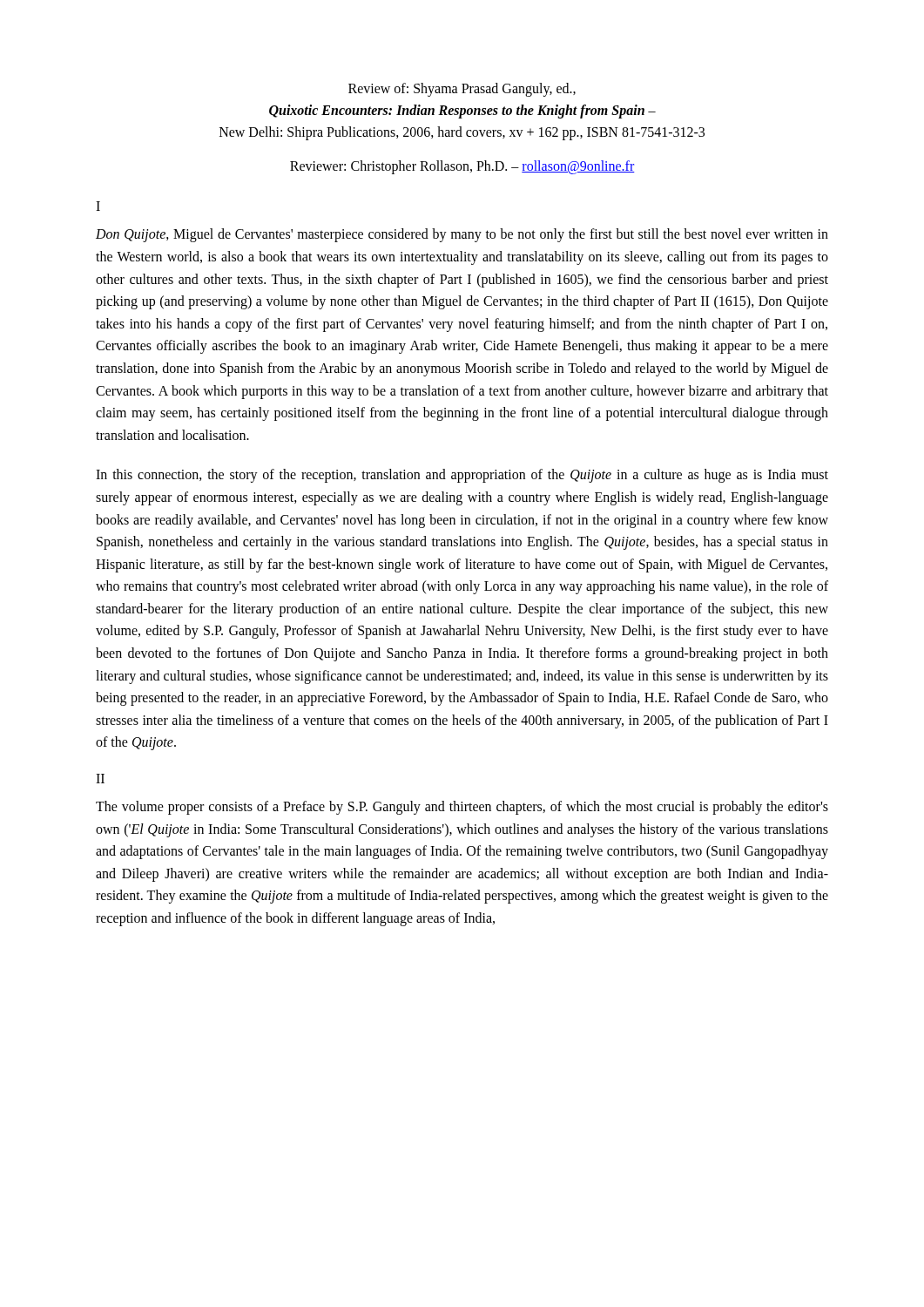Screen dimensions: 1307x924
Task: Navigate to the block starting "Don Quijote, Miguel"
Action: click(462, 335)
